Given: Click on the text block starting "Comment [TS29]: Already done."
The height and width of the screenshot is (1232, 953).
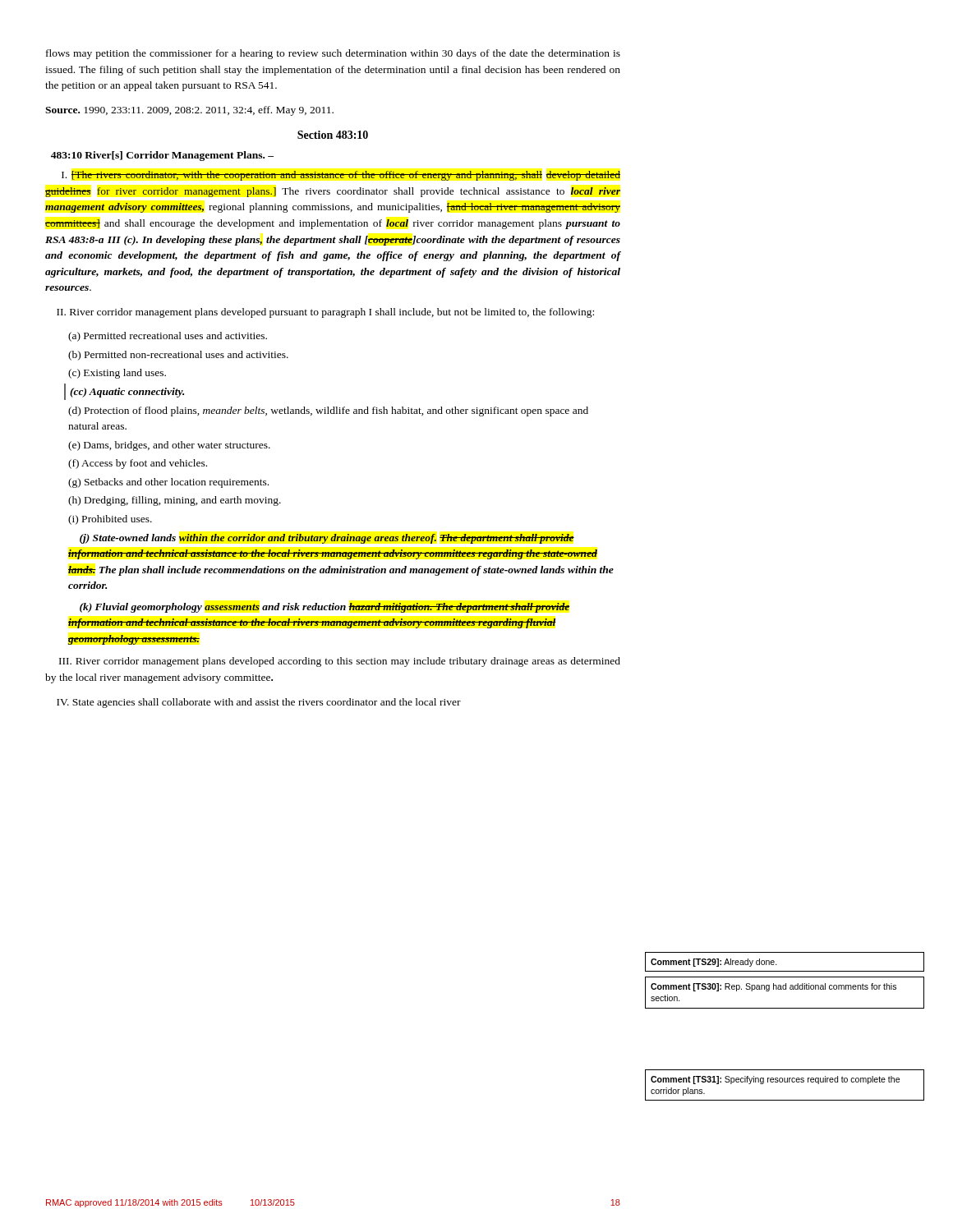Looking at the screenshot, I should [x=714, y=962].
